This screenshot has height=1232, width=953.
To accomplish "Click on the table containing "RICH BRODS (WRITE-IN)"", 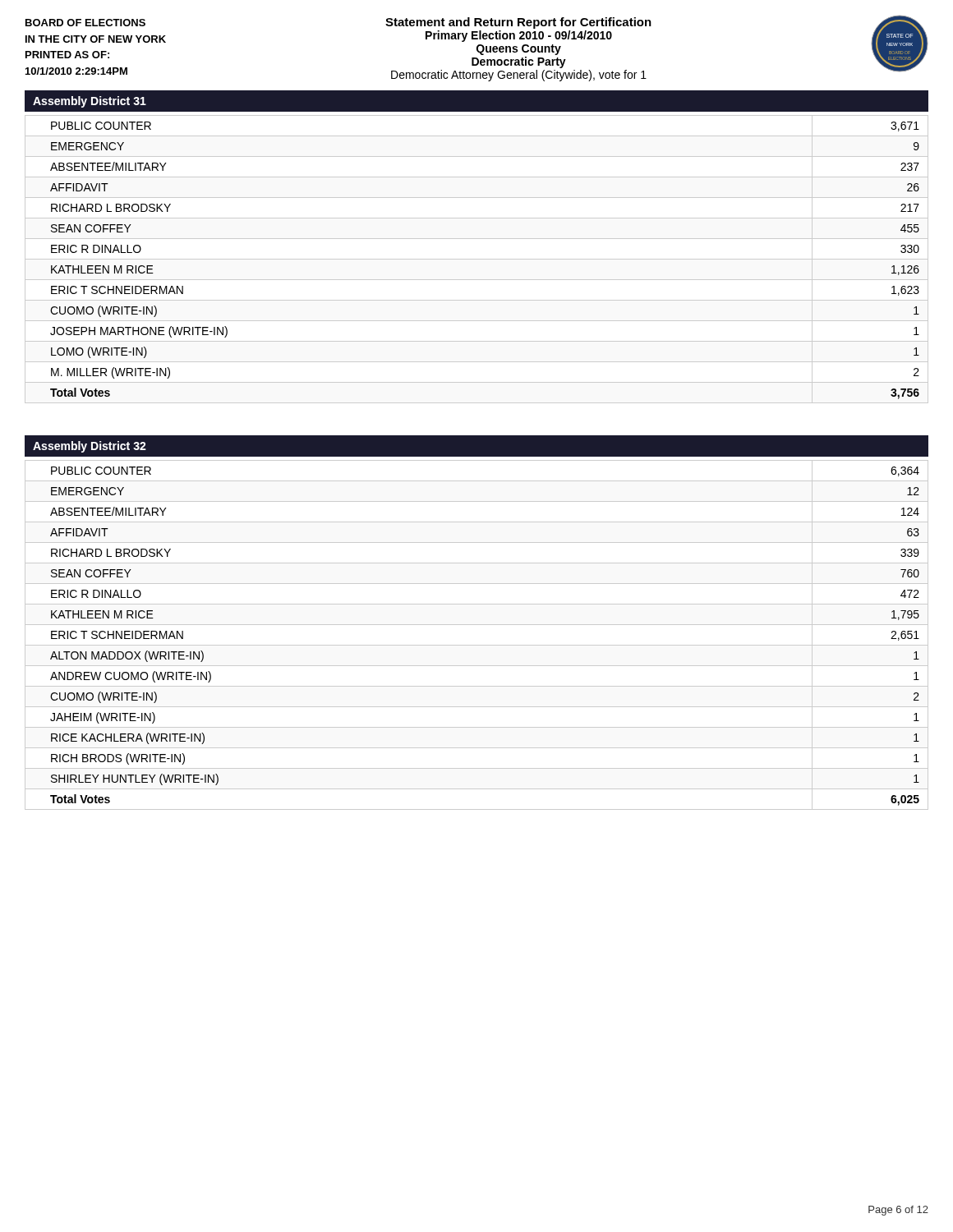I will 476,635.
